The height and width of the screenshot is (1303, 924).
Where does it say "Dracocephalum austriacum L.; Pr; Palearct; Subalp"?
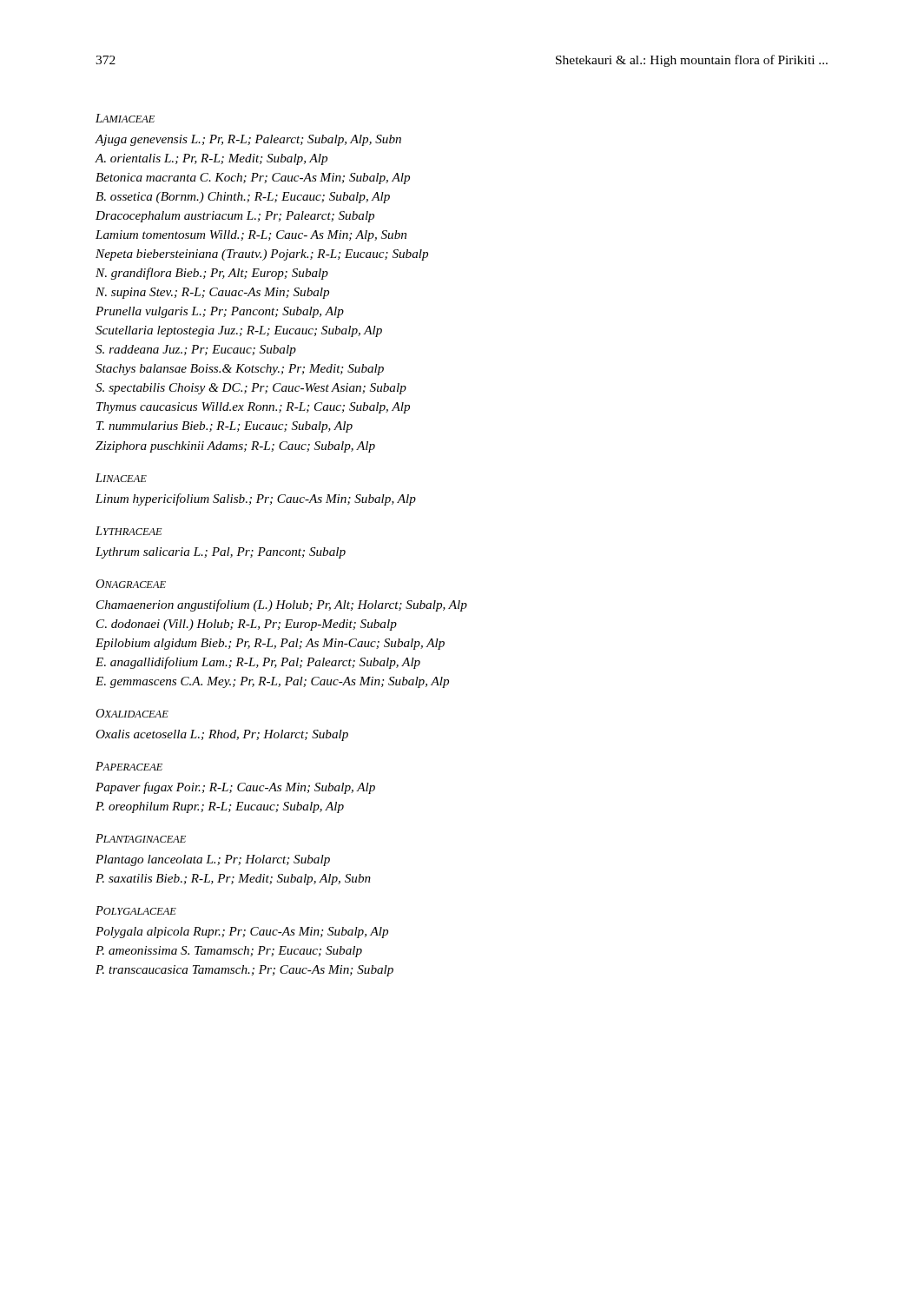click(x=235, y=215)
